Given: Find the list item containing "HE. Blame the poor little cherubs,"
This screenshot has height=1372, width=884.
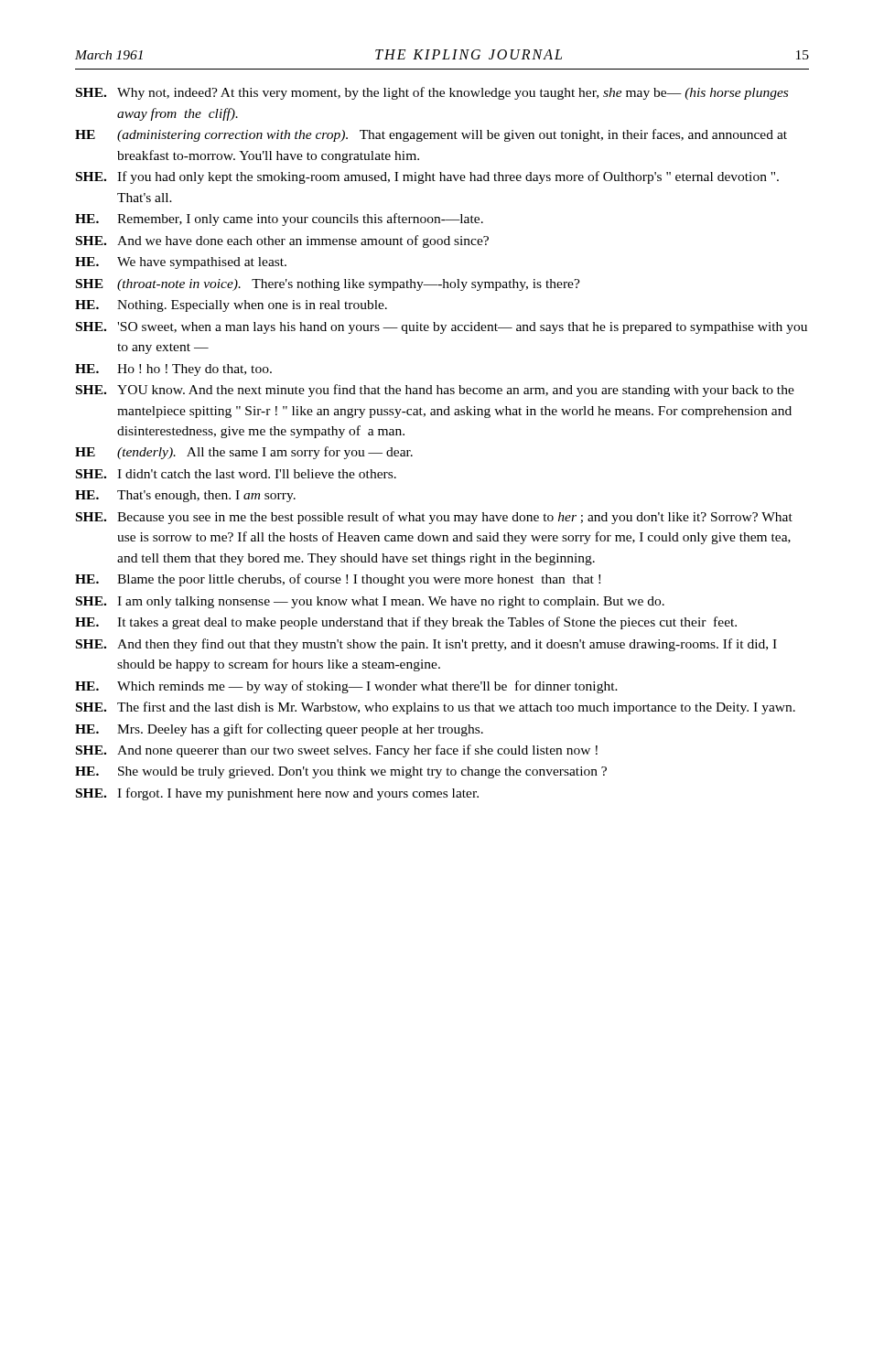Looking at the screenshot, I should coord(442,579).
